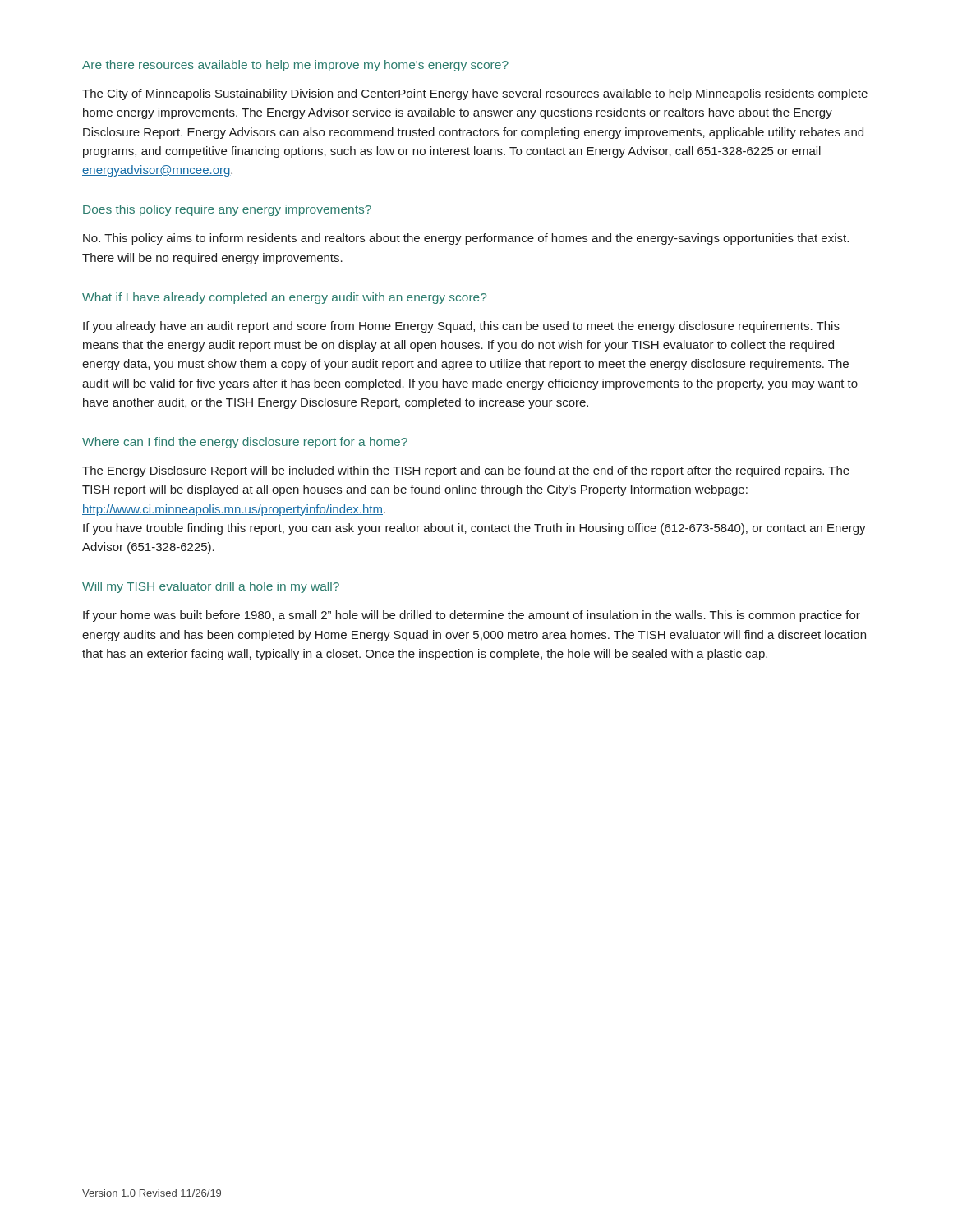The width and height of the screenshot is (953, 1232).
Task: Find the section header that says "Where can I"
Action: coord(245,443)
